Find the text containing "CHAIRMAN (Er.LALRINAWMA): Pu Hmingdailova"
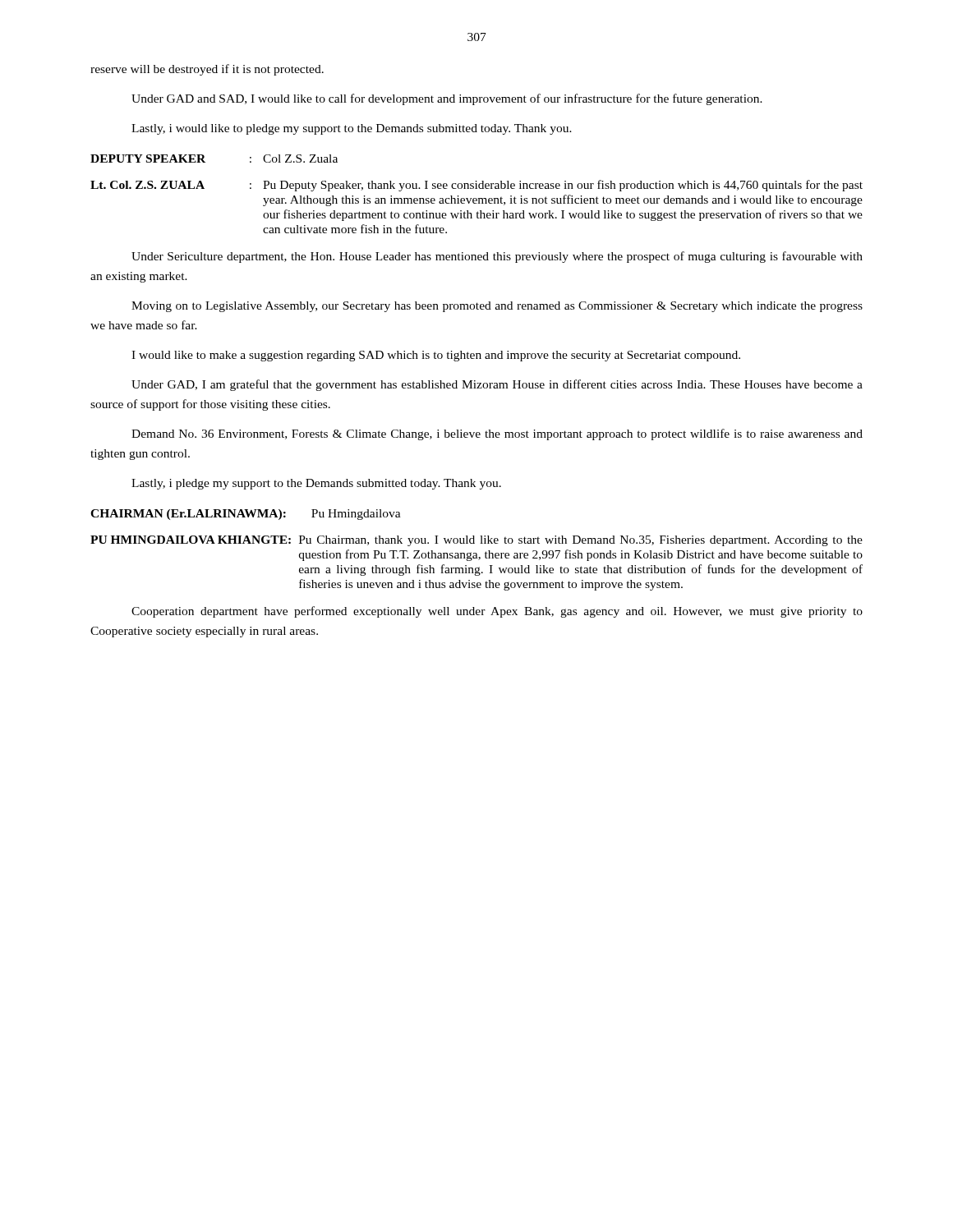The width and height of the screenshot is (953, 1232). pyautogui.click(x=246, y=515)
